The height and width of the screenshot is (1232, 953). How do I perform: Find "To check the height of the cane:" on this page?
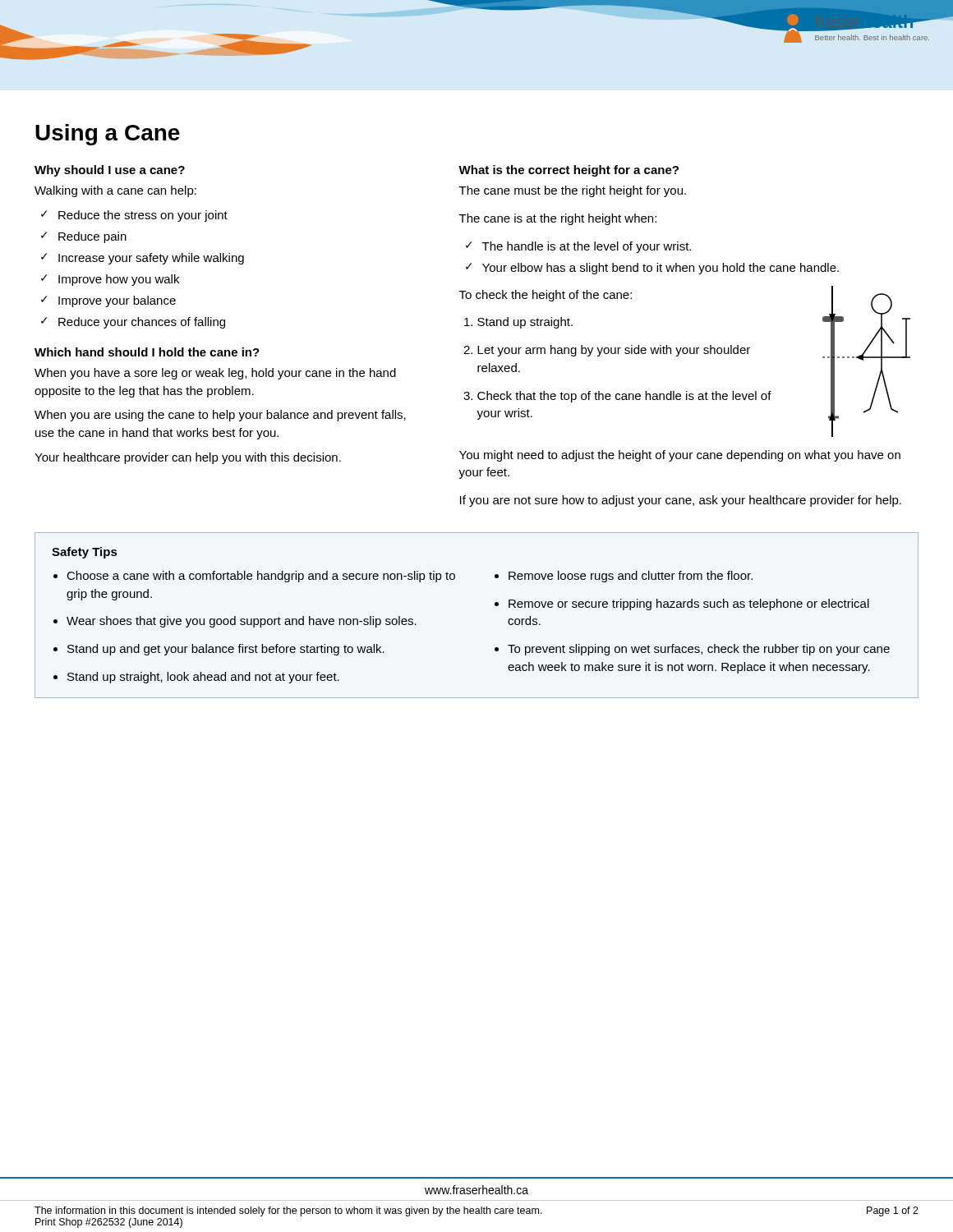pyautogui.click(x=546, y=294)
